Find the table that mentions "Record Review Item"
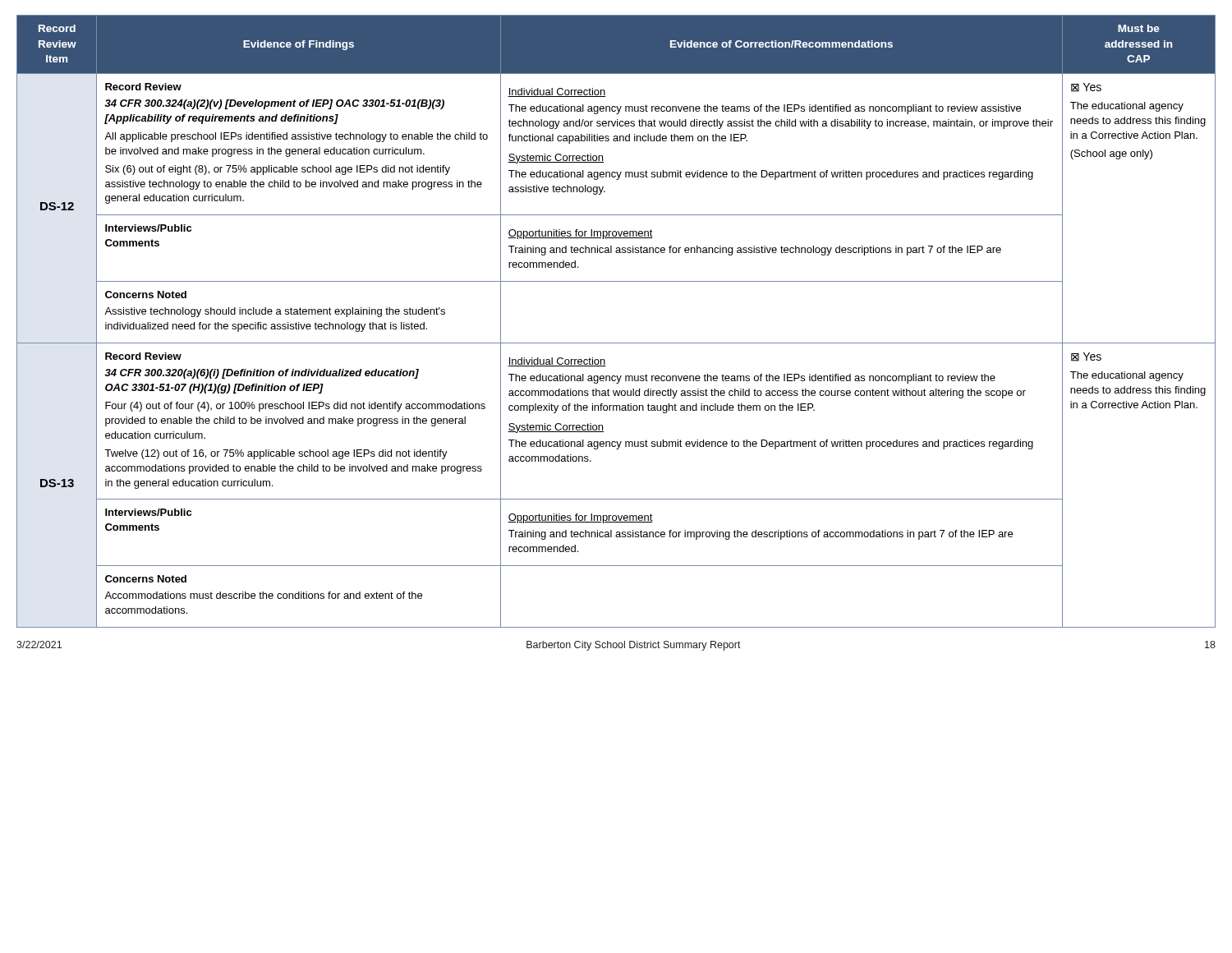 (x=616, y=321)
